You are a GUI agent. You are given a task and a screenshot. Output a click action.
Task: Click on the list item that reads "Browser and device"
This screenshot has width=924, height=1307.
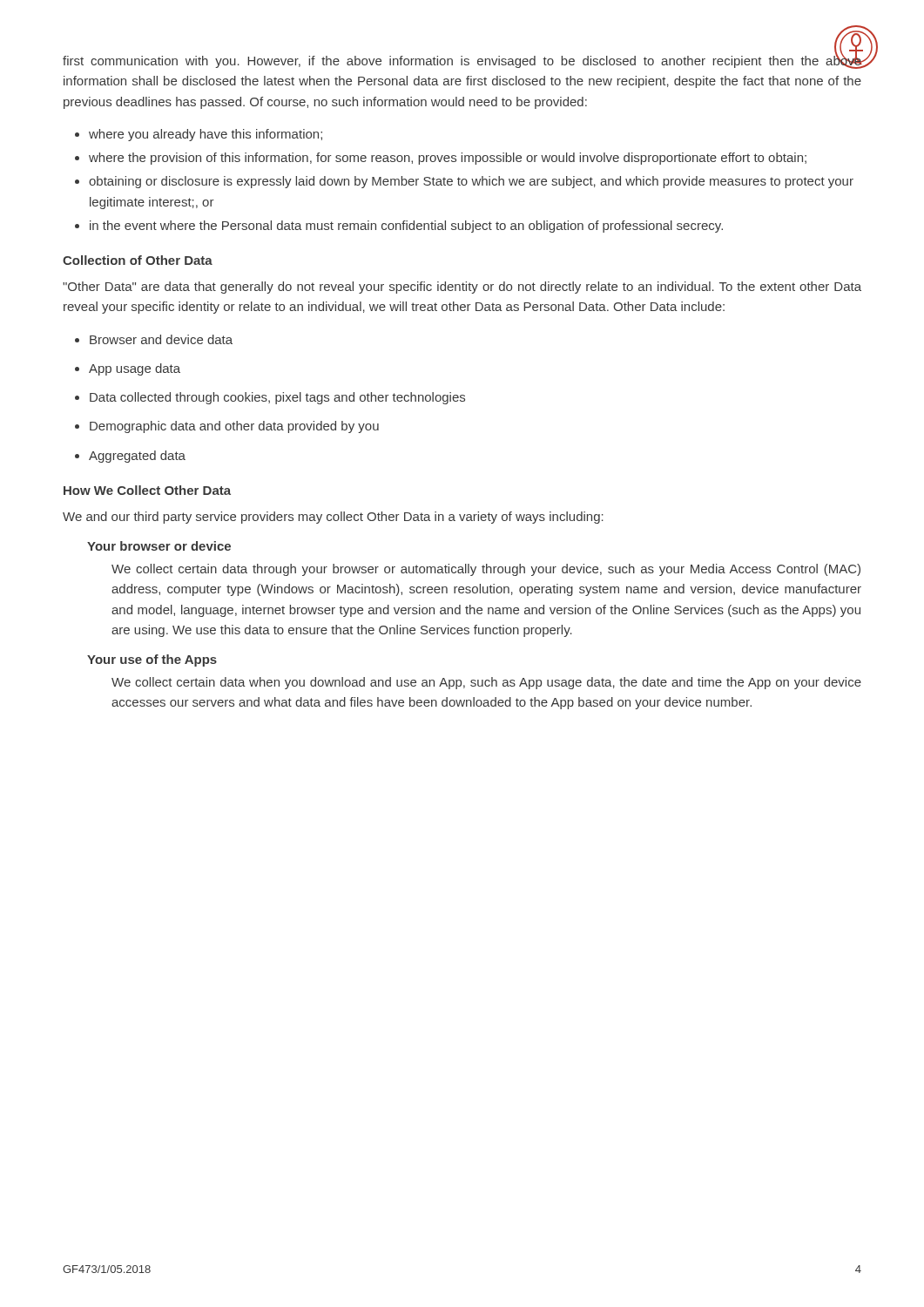tap(161, 339)
